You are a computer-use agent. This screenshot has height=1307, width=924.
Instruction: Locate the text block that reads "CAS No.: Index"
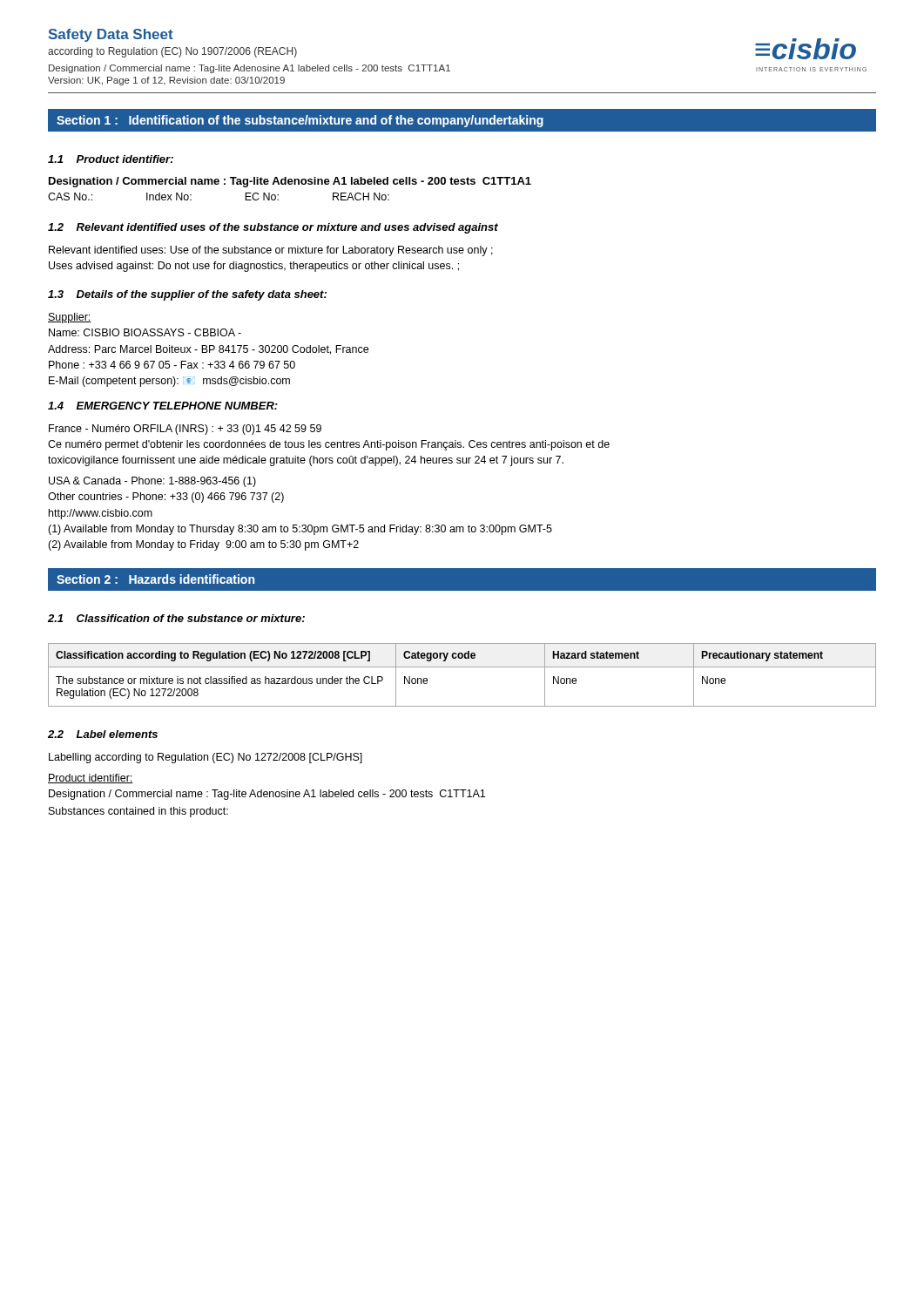(x=67, y=196)
